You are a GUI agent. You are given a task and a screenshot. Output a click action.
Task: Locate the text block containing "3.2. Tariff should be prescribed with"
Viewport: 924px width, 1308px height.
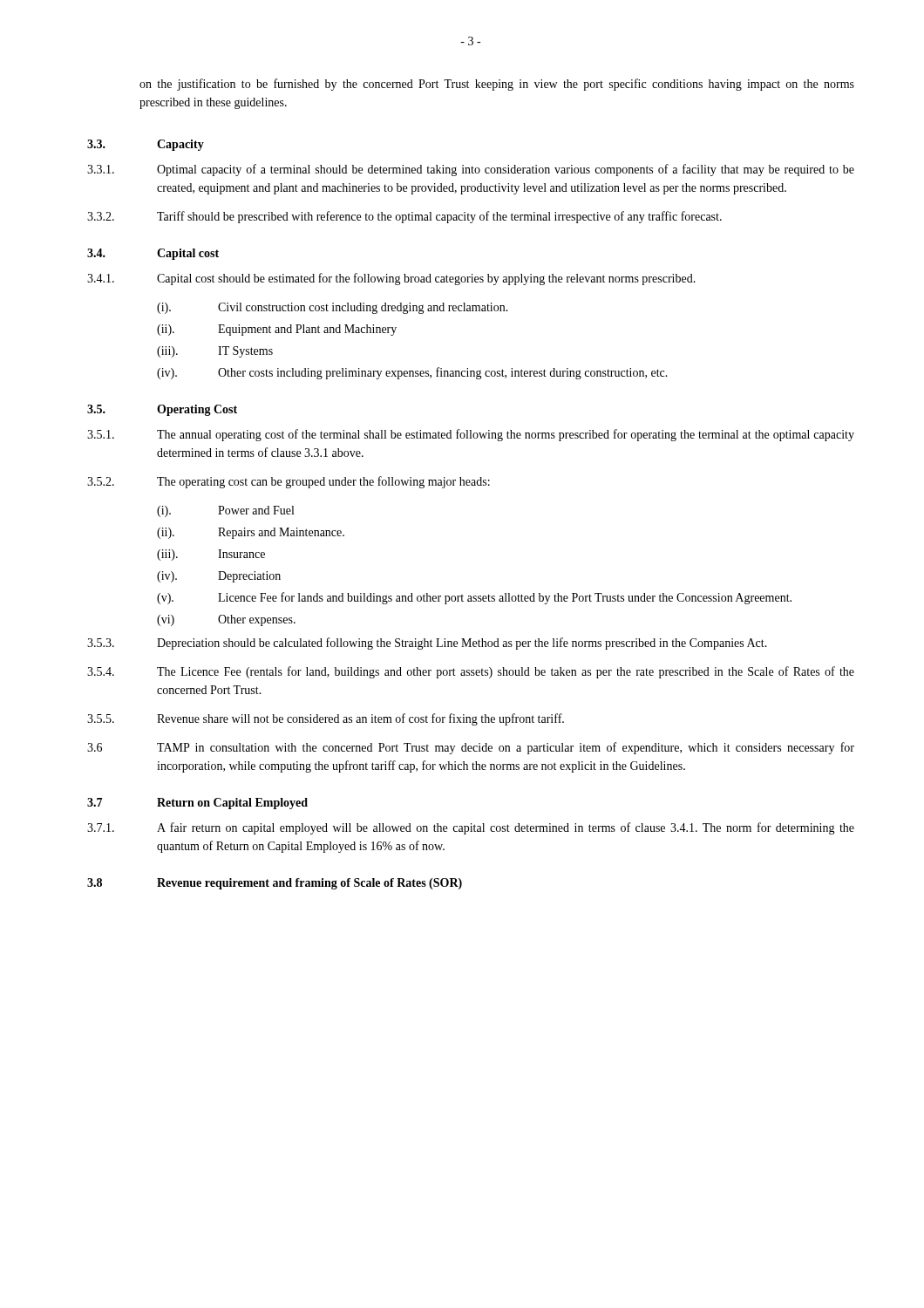click(471, 217)
